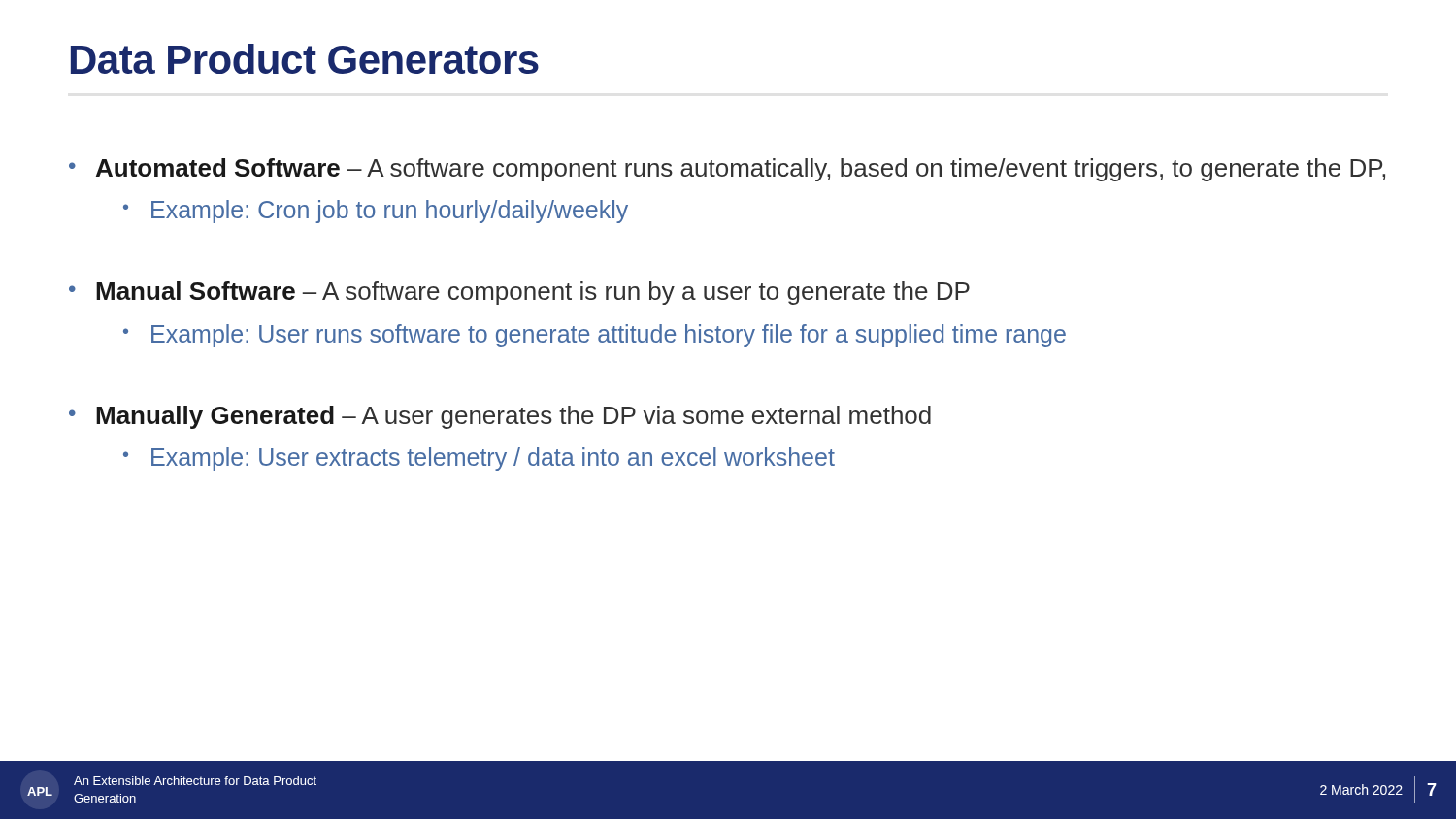Image resolution: width=1456 pixels, height=819 pixels.
Task: Select the passage starting "• Example: User extracts"
Action: [478, 458]
